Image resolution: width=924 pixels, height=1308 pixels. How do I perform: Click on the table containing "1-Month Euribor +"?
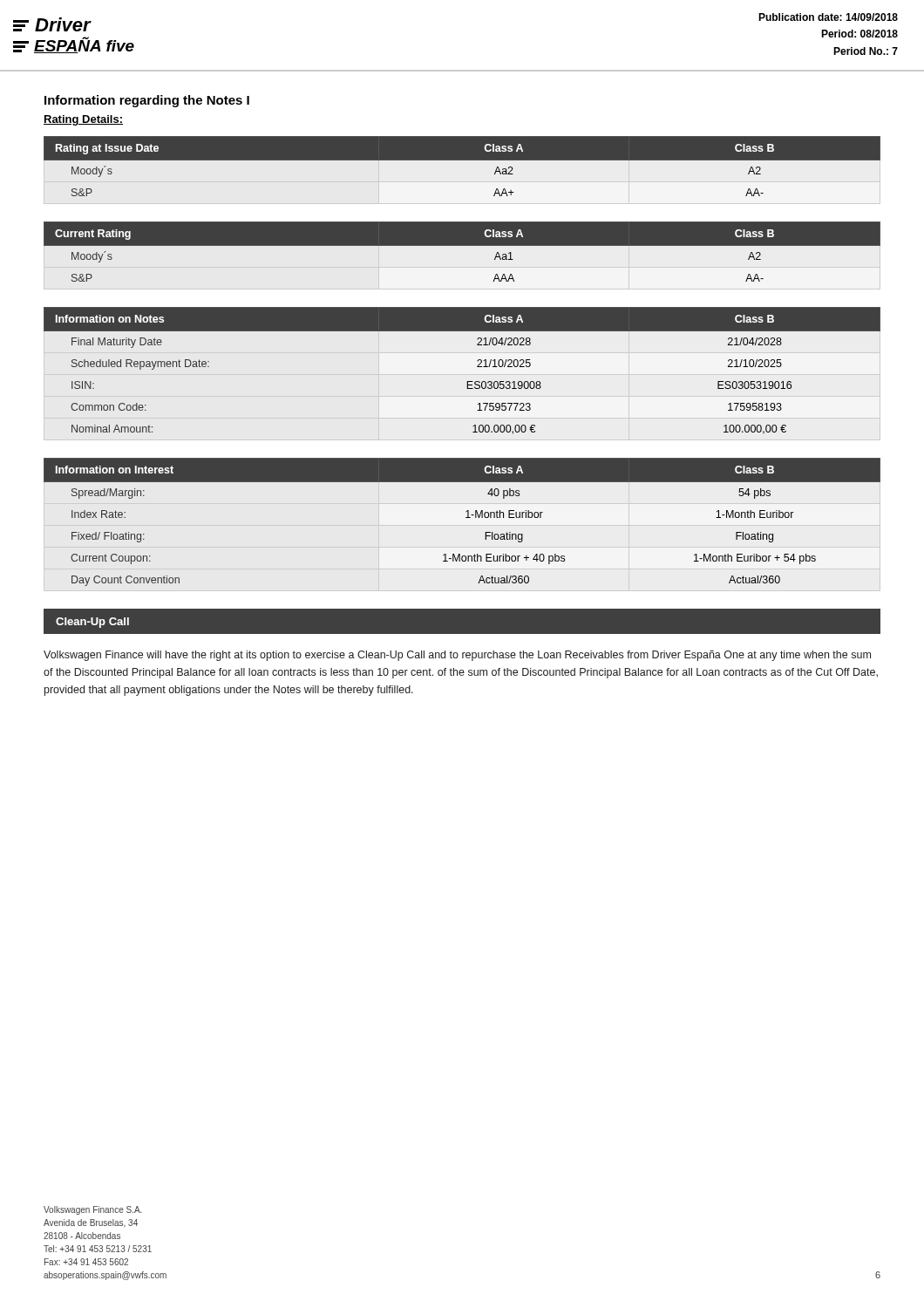pyautogui.click(x=462, y=525)
